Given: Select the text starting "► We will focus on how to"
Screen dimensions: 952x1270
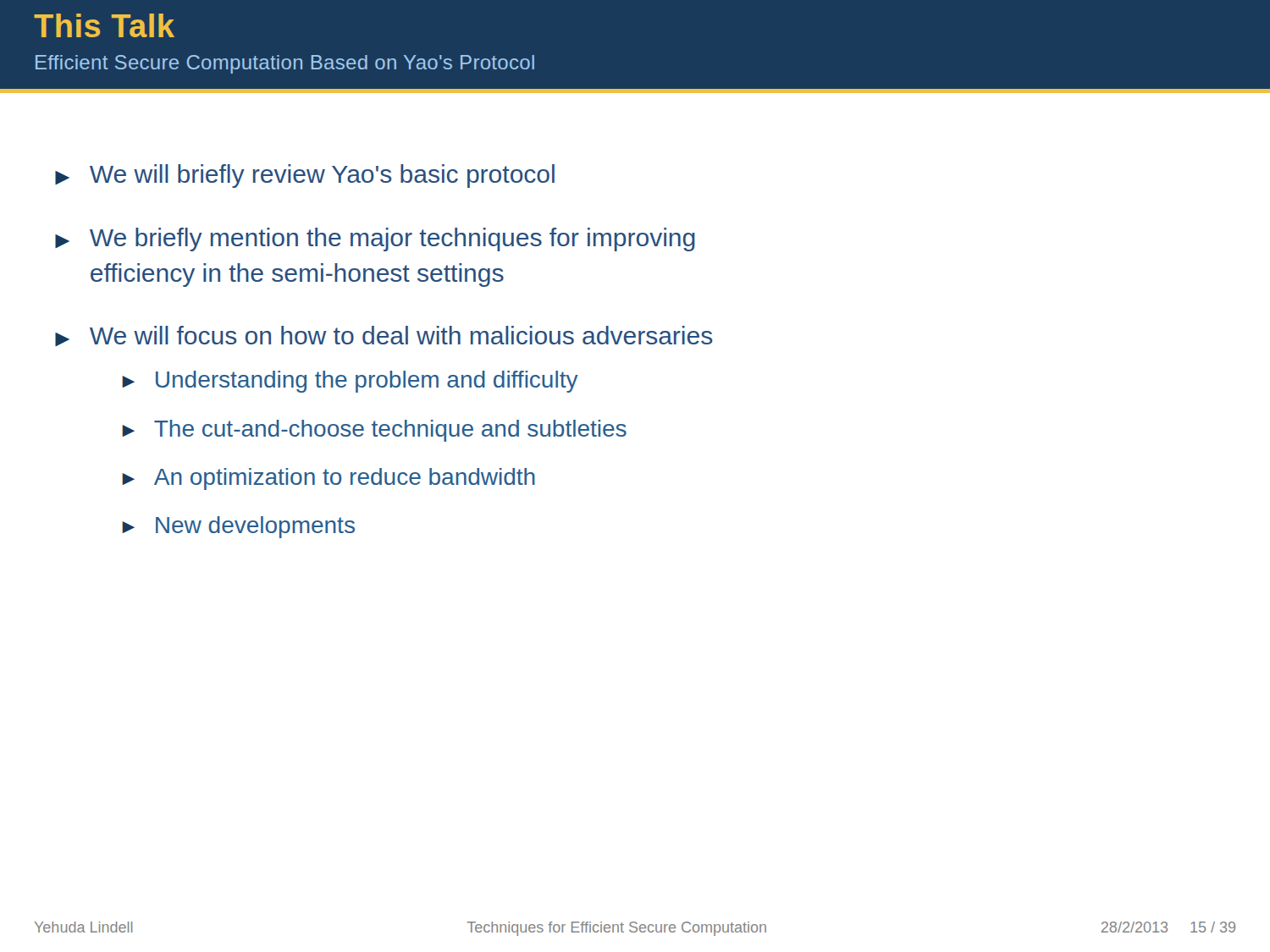Looking at the screenshot, I should point(382,337).
